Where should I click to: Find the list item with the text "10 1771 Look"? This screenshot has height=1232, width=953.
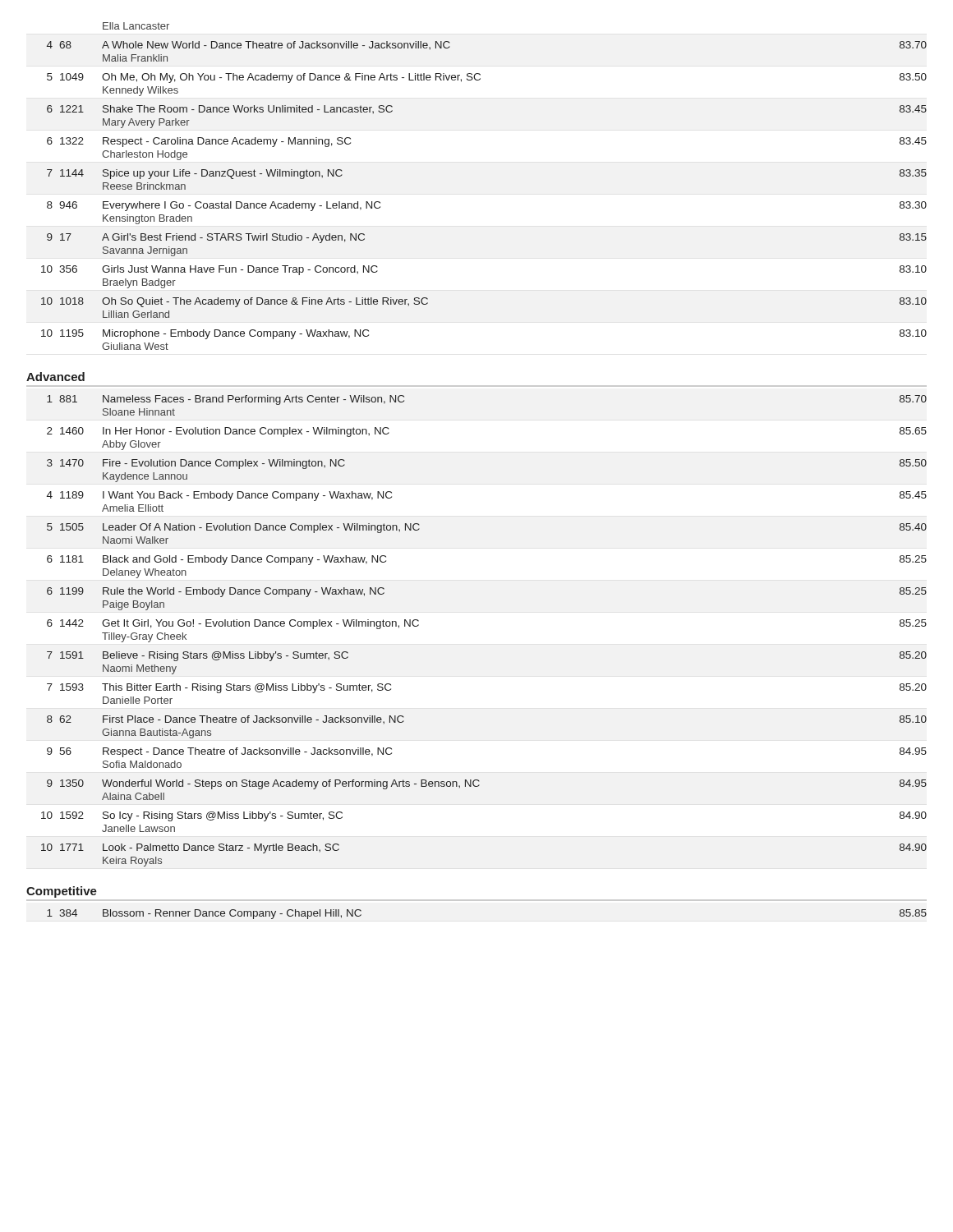tap(62, 848)
